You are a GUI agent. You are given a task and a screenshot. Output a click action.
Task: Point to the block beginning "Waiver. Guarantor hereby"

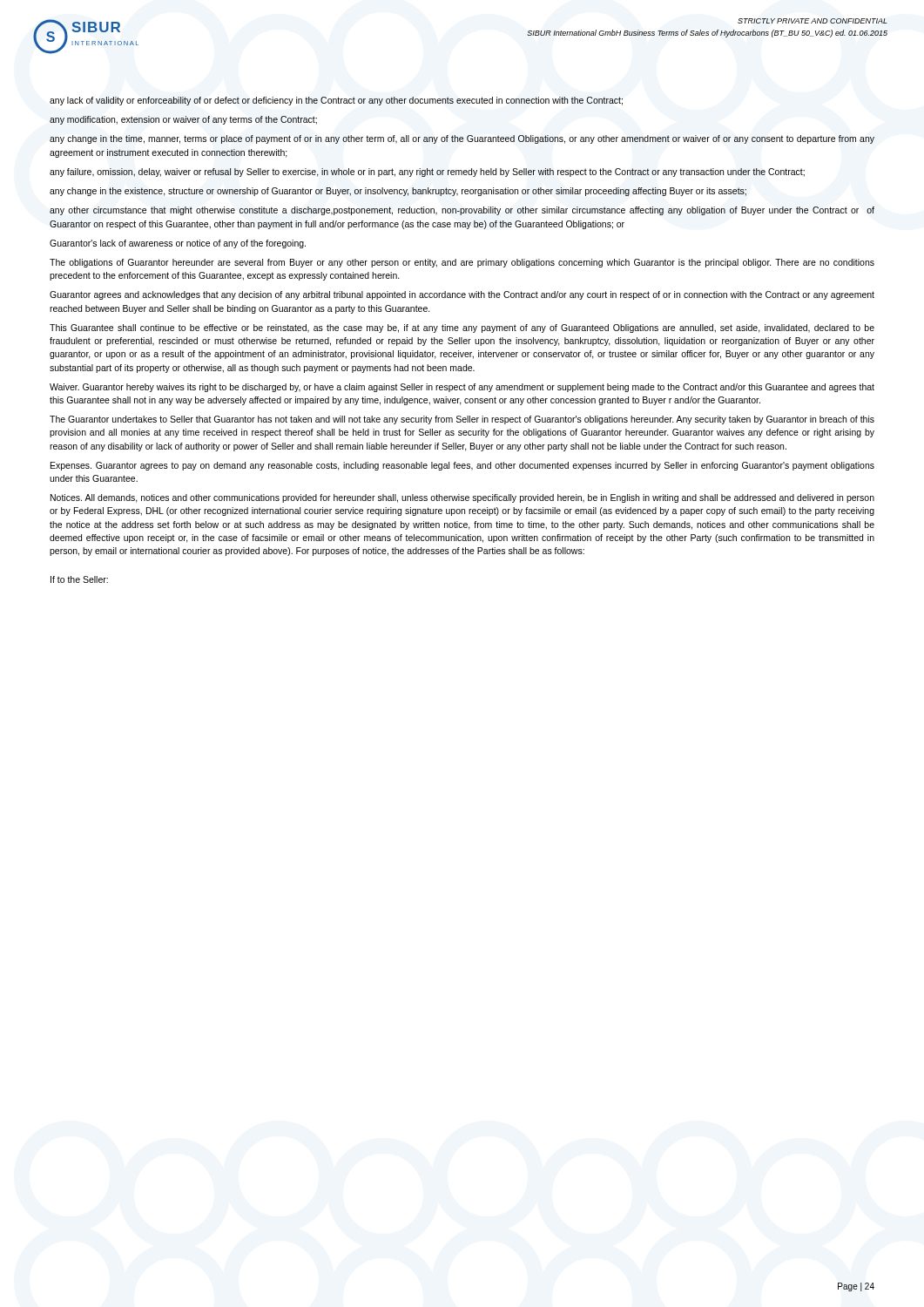[x=462, y=393]
